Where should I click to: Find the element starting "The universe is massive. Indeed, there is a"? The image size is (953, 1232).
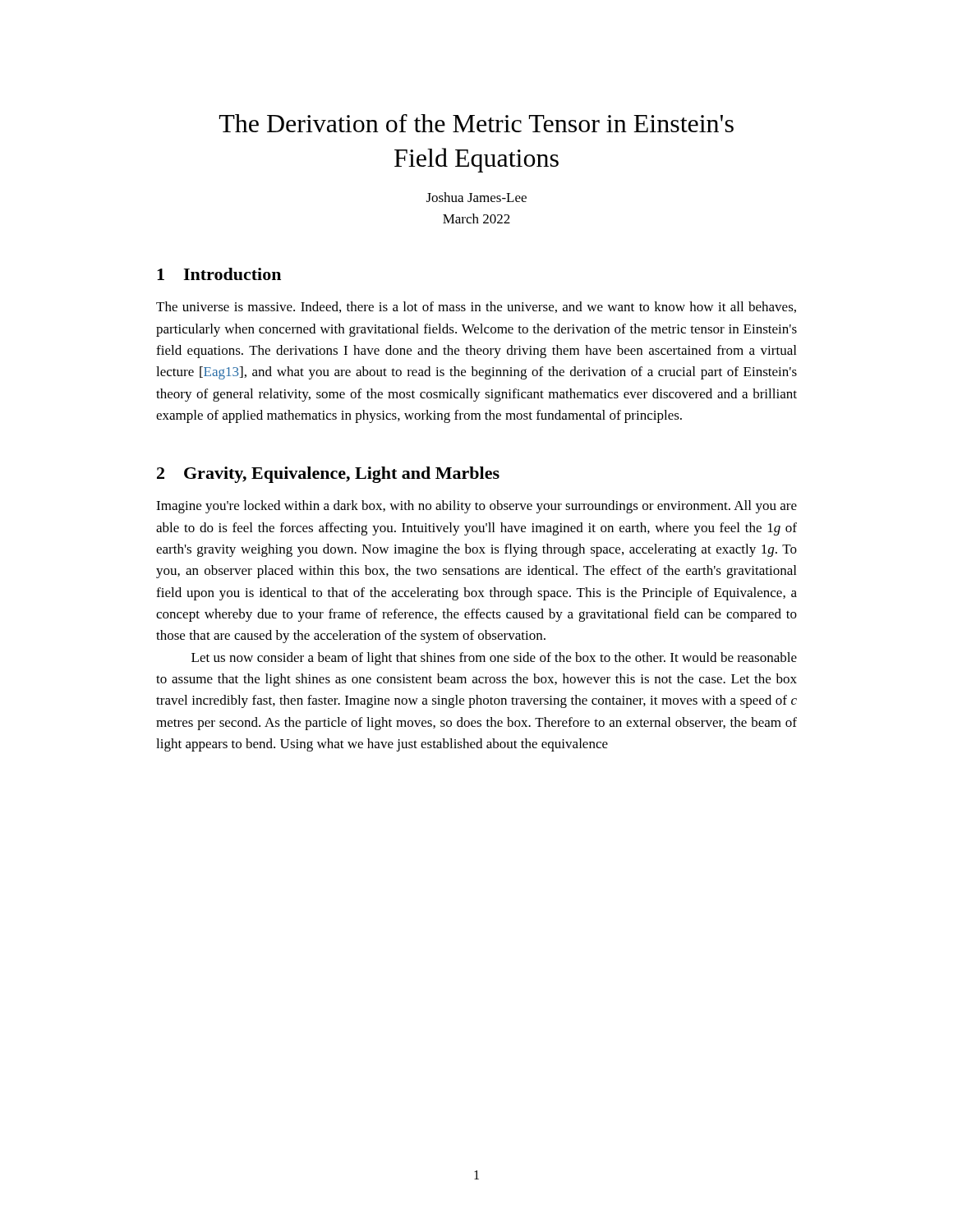pyautogui.click(x=476, y=362)
